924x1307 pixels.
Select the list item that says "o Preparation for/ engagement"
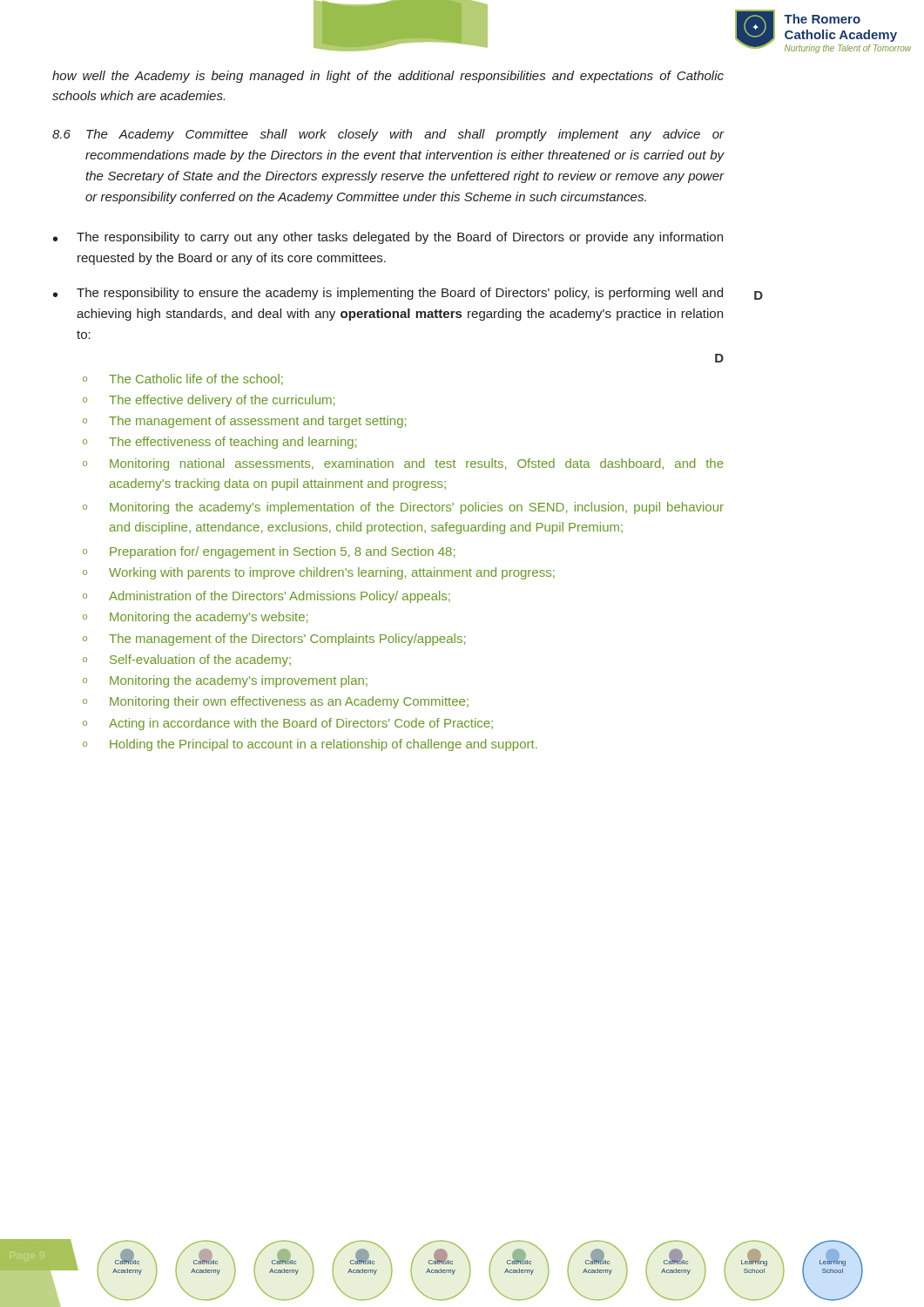click(x=392, y=551)
